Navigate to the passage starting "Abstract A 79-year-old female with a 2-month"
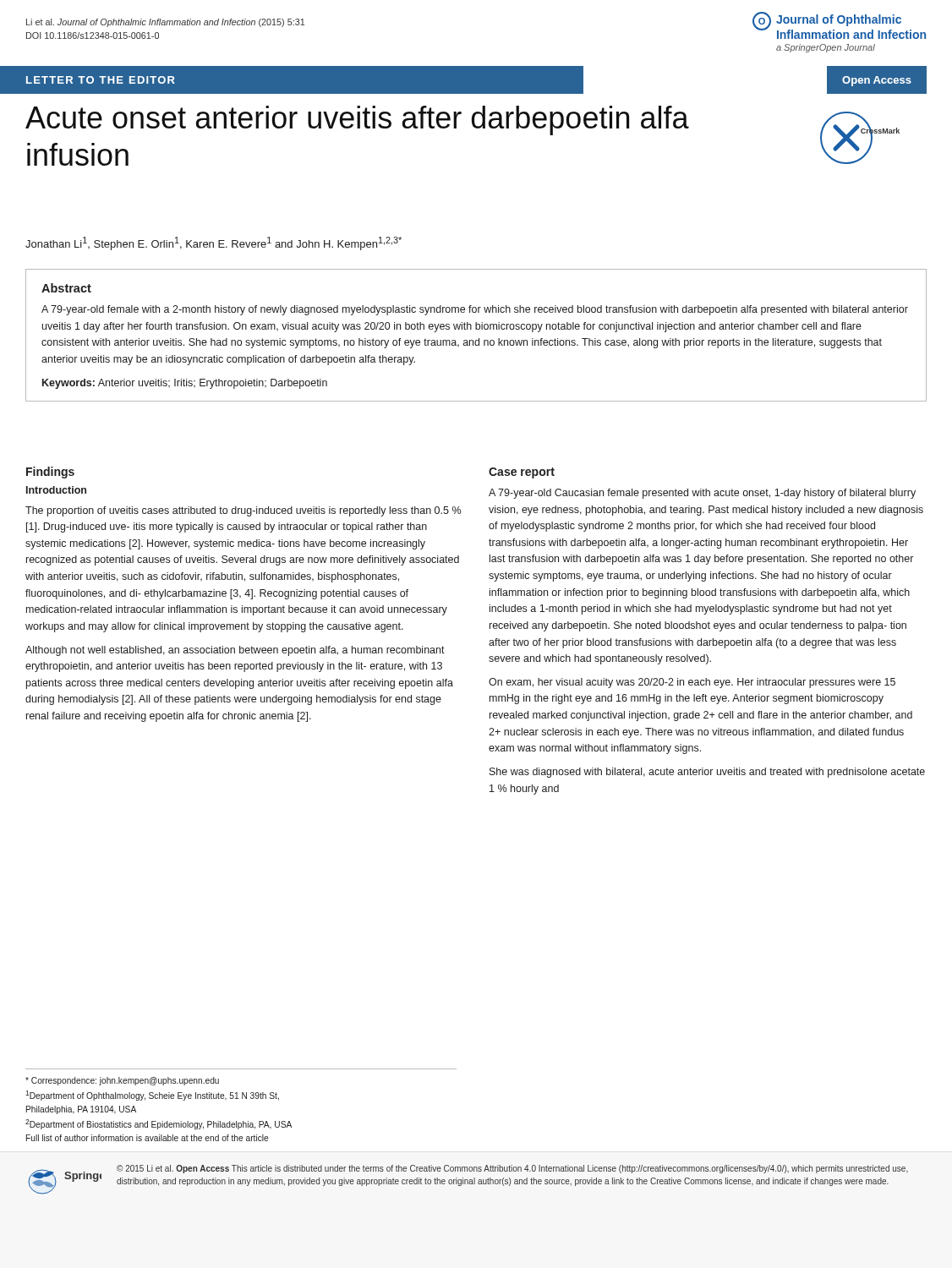Screen dimensions: 1268x952 point(476,335)
